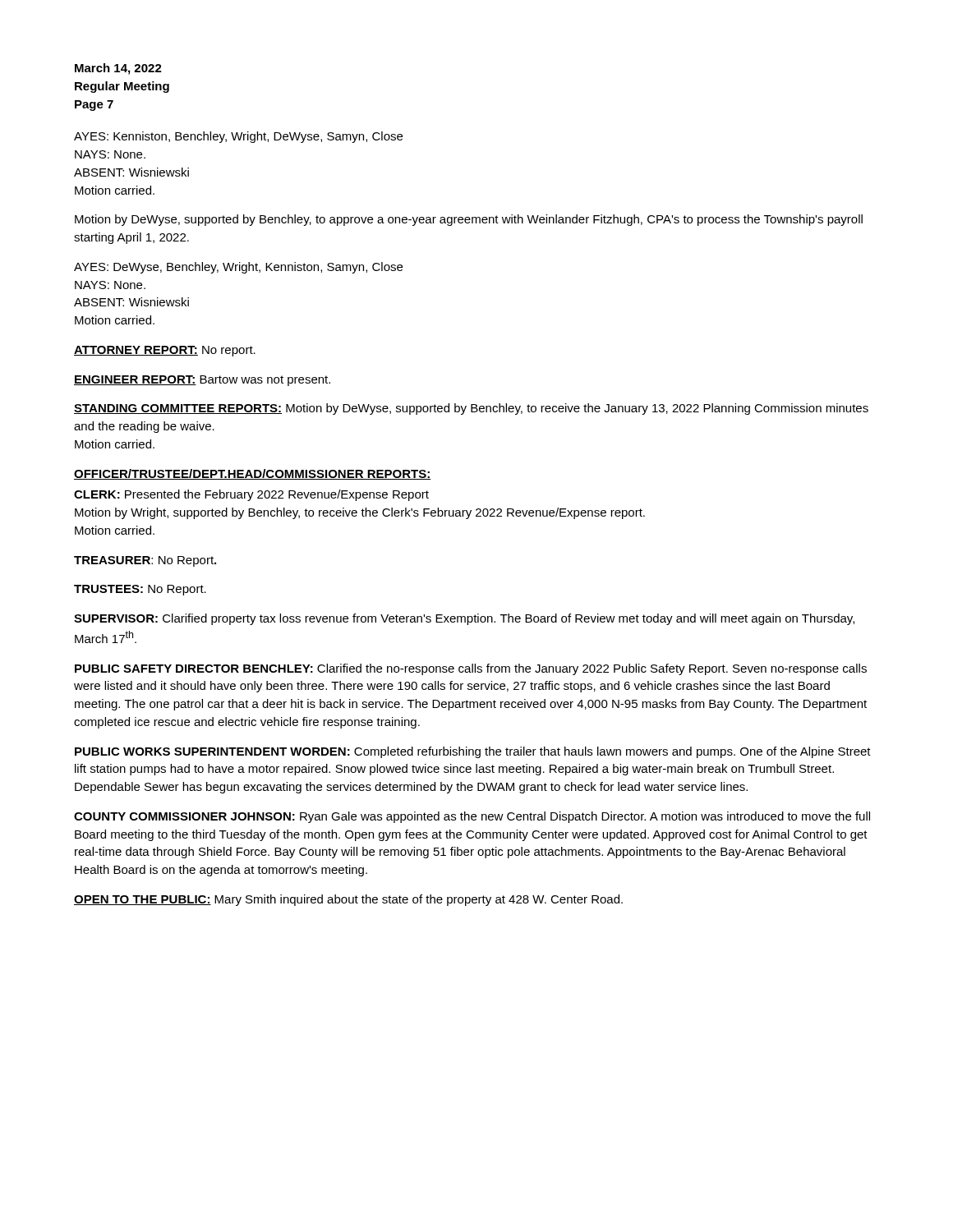
Task: Find the passage starting "ENGINEER REPORT: Bartow was not"
Action: 203,379
